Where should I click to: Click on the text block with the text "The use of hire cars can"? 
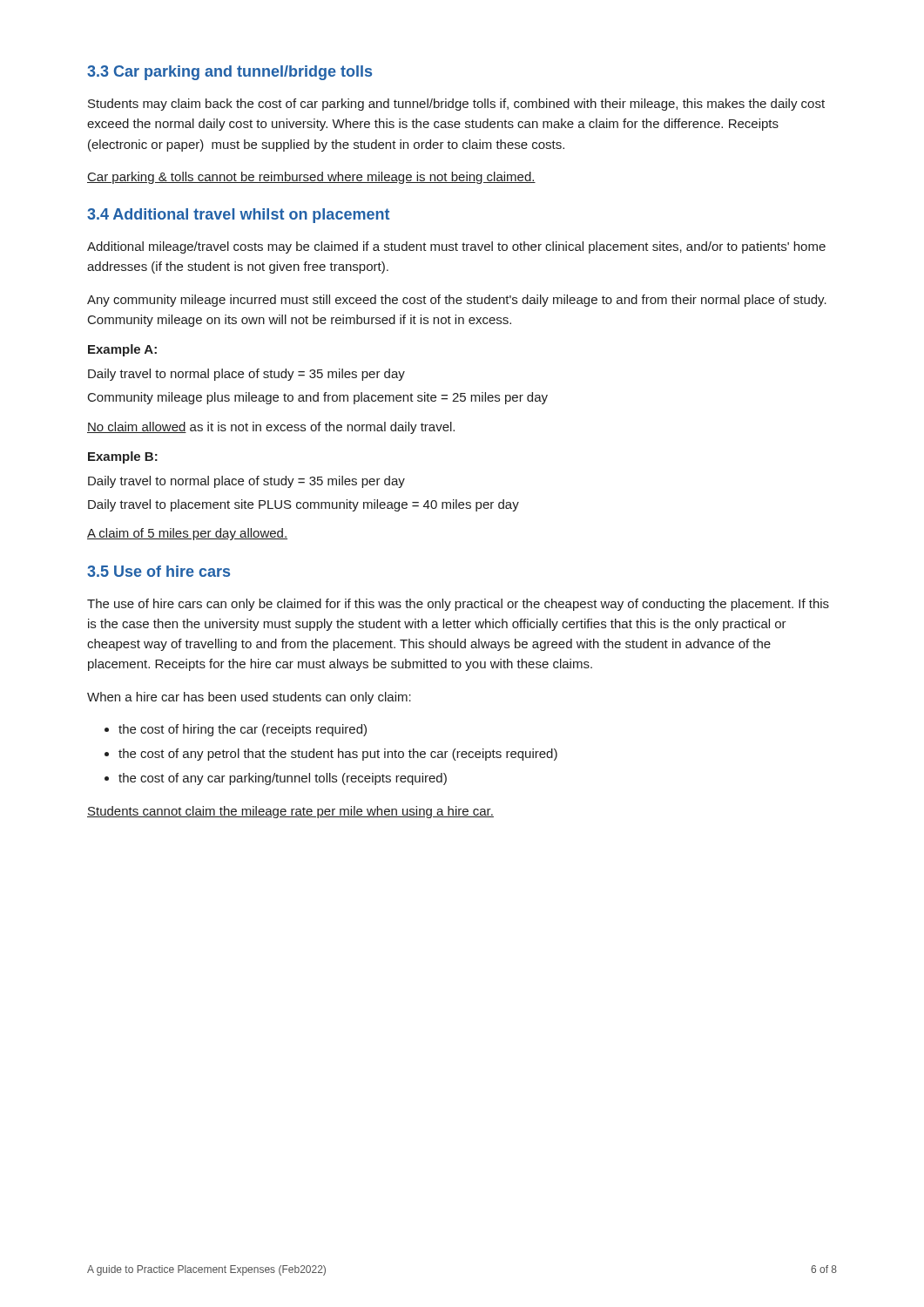pos(458,633)
